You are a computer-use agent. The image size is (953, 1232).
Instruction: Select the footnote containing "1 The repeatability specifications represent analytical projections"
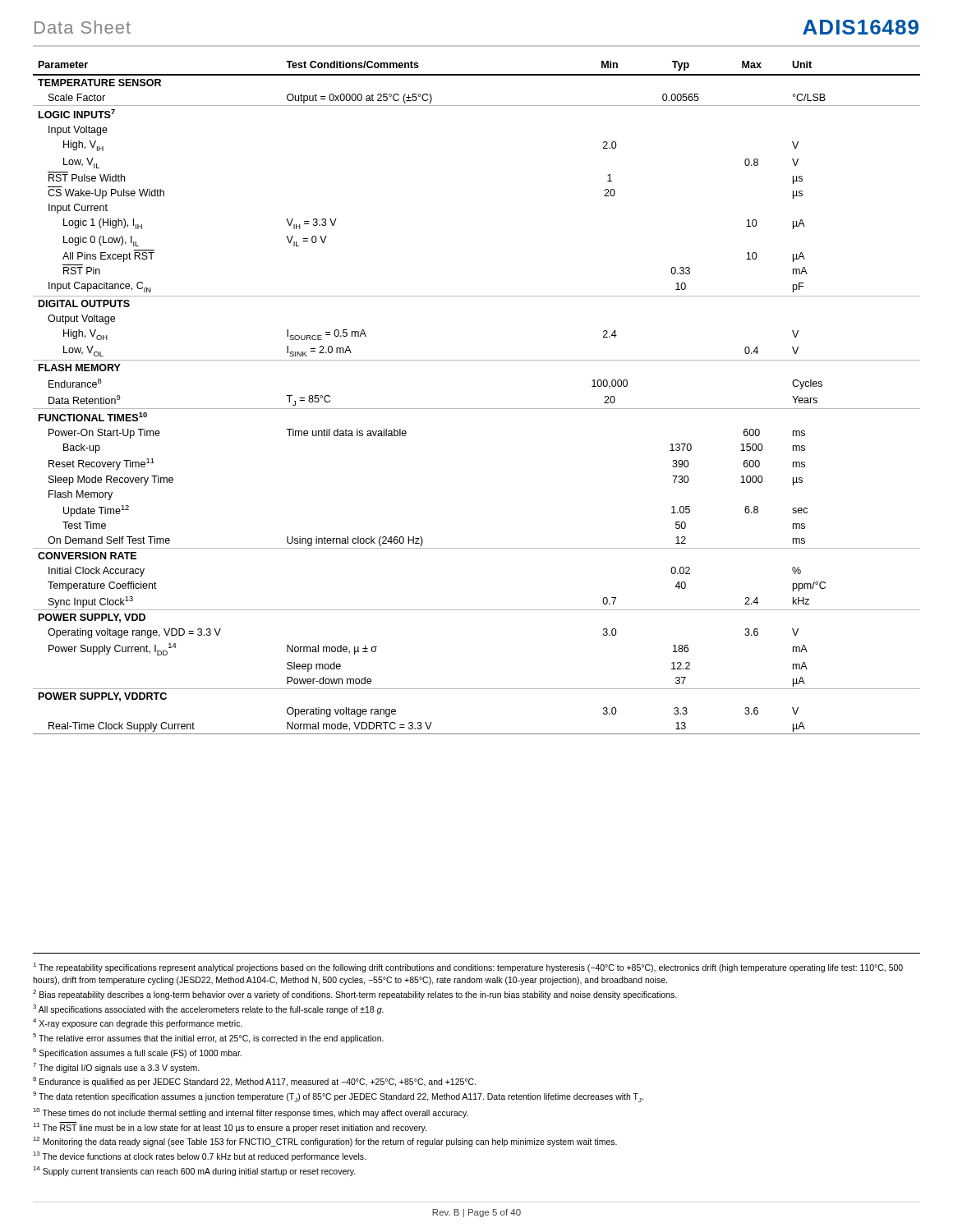click(x=468, y=973)
